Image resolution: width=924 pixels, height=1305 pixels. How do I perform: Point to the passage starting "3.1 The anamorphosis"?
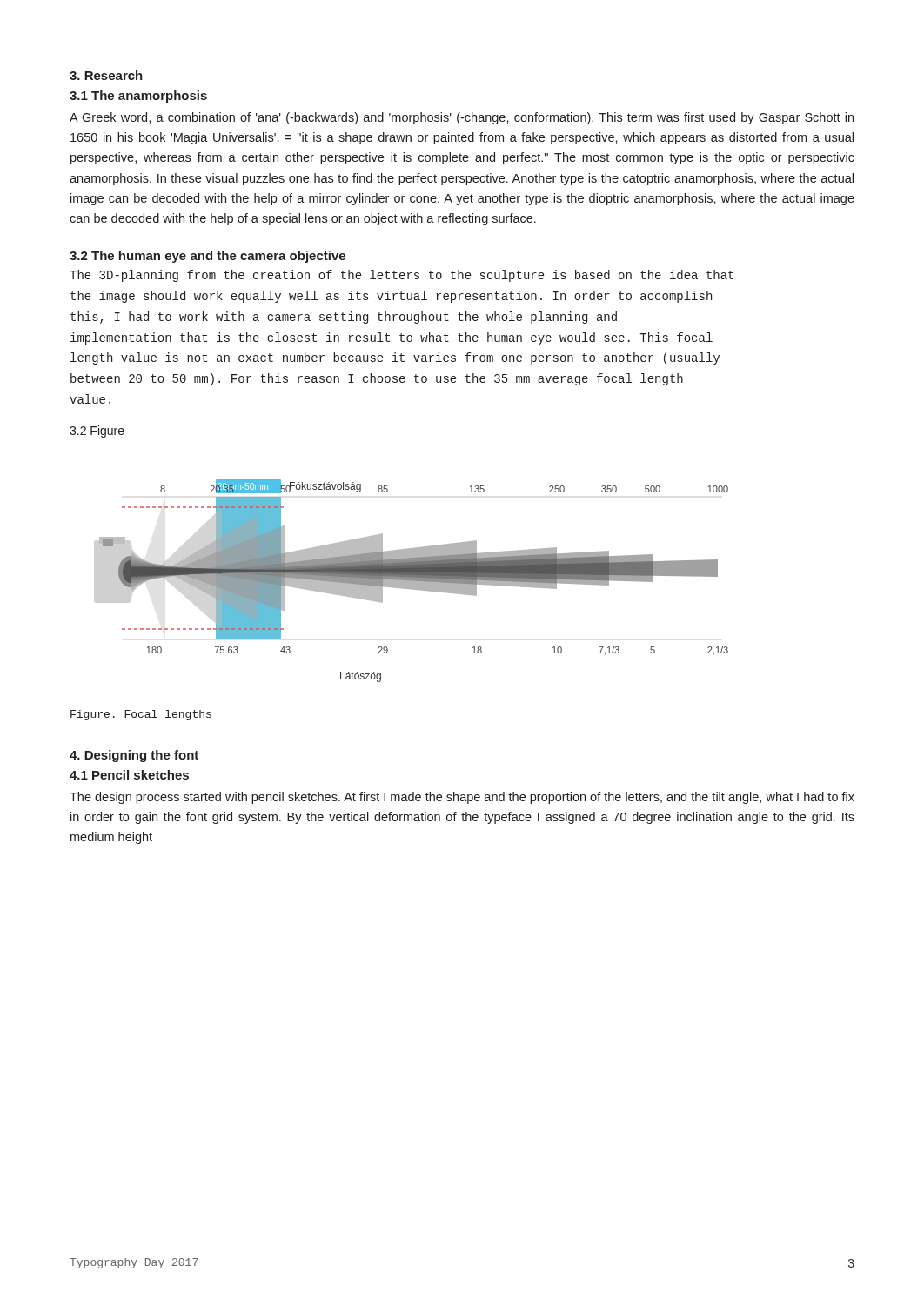pos(139,95)
